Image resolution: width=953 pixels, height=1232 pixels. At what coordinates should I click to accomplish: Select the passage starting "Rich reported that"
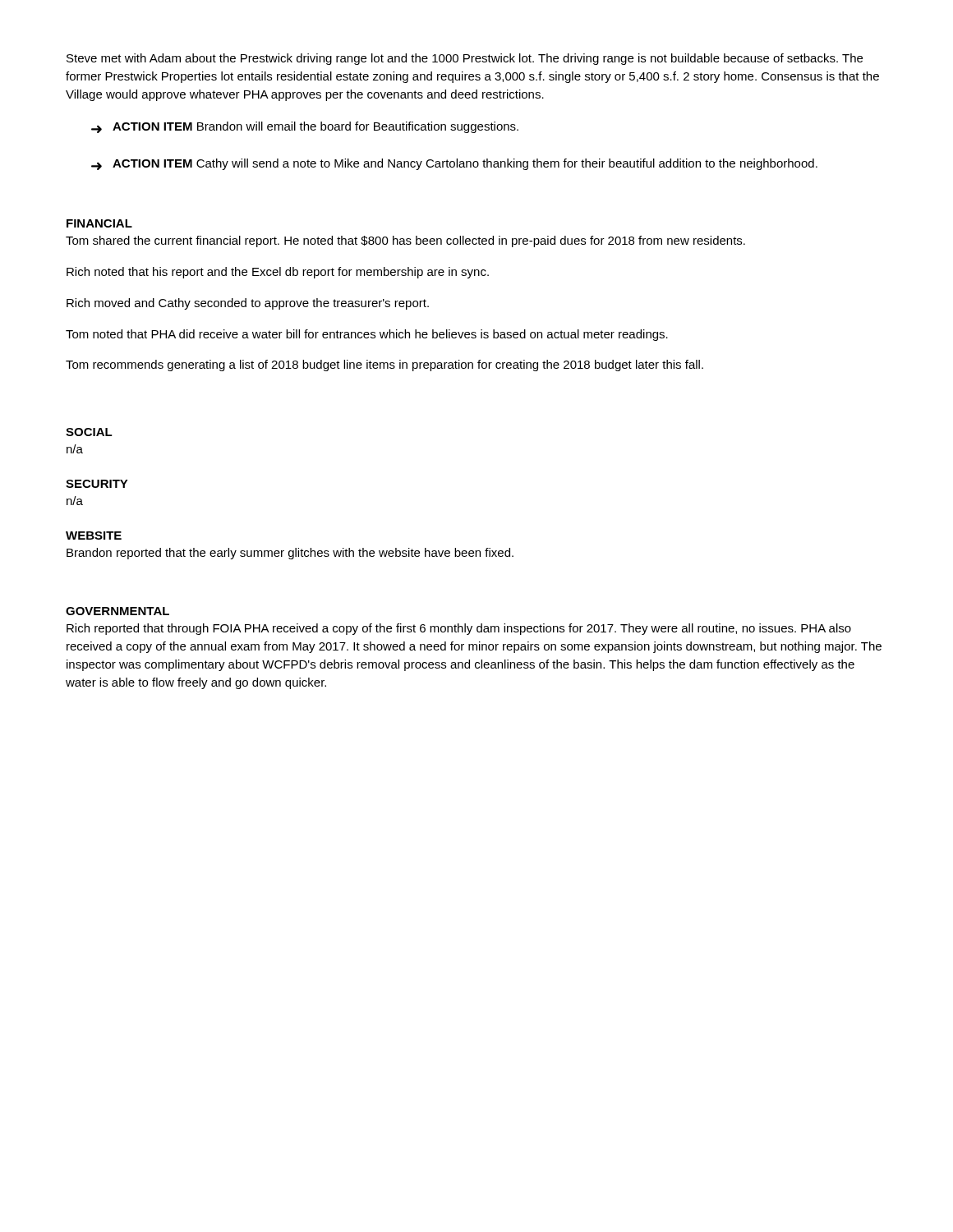pyautogui.click(x=474, y=655)
